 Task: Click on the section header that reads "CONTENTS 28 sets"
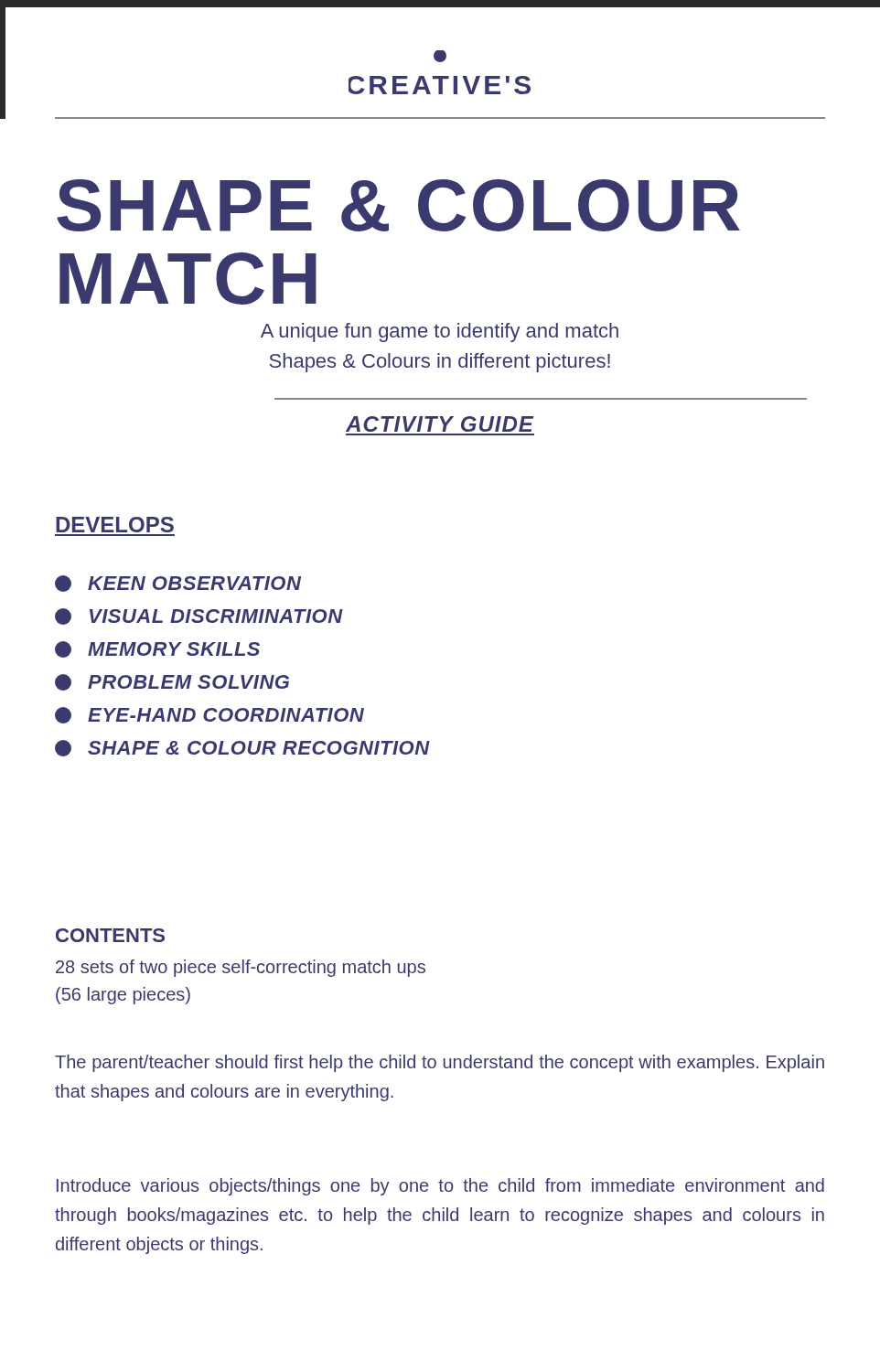click(x=110, y=935)
